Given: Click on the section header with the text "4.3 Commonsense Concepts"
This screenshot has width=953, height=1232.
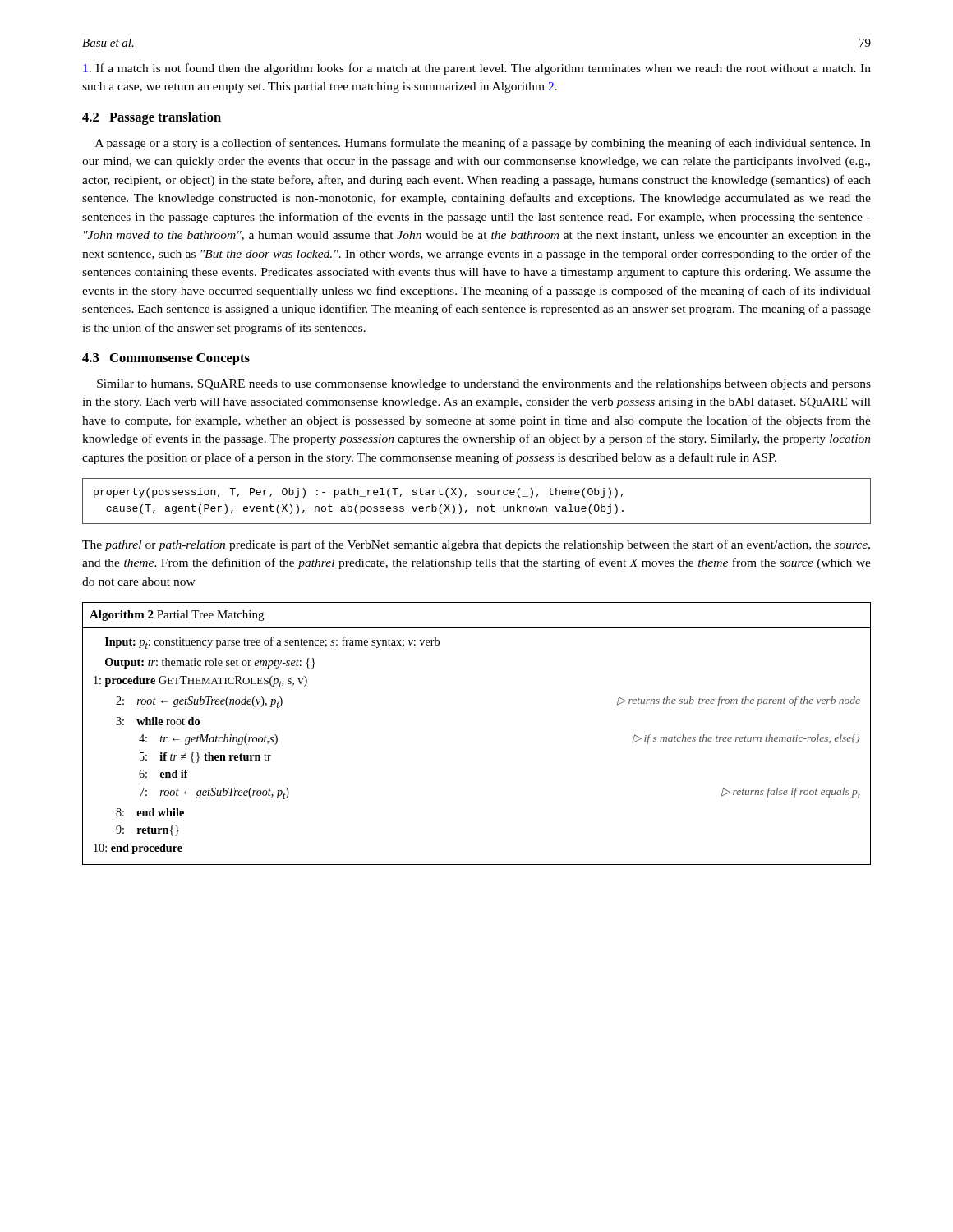Looking at the screenshot, I should (x=166, y=358).
